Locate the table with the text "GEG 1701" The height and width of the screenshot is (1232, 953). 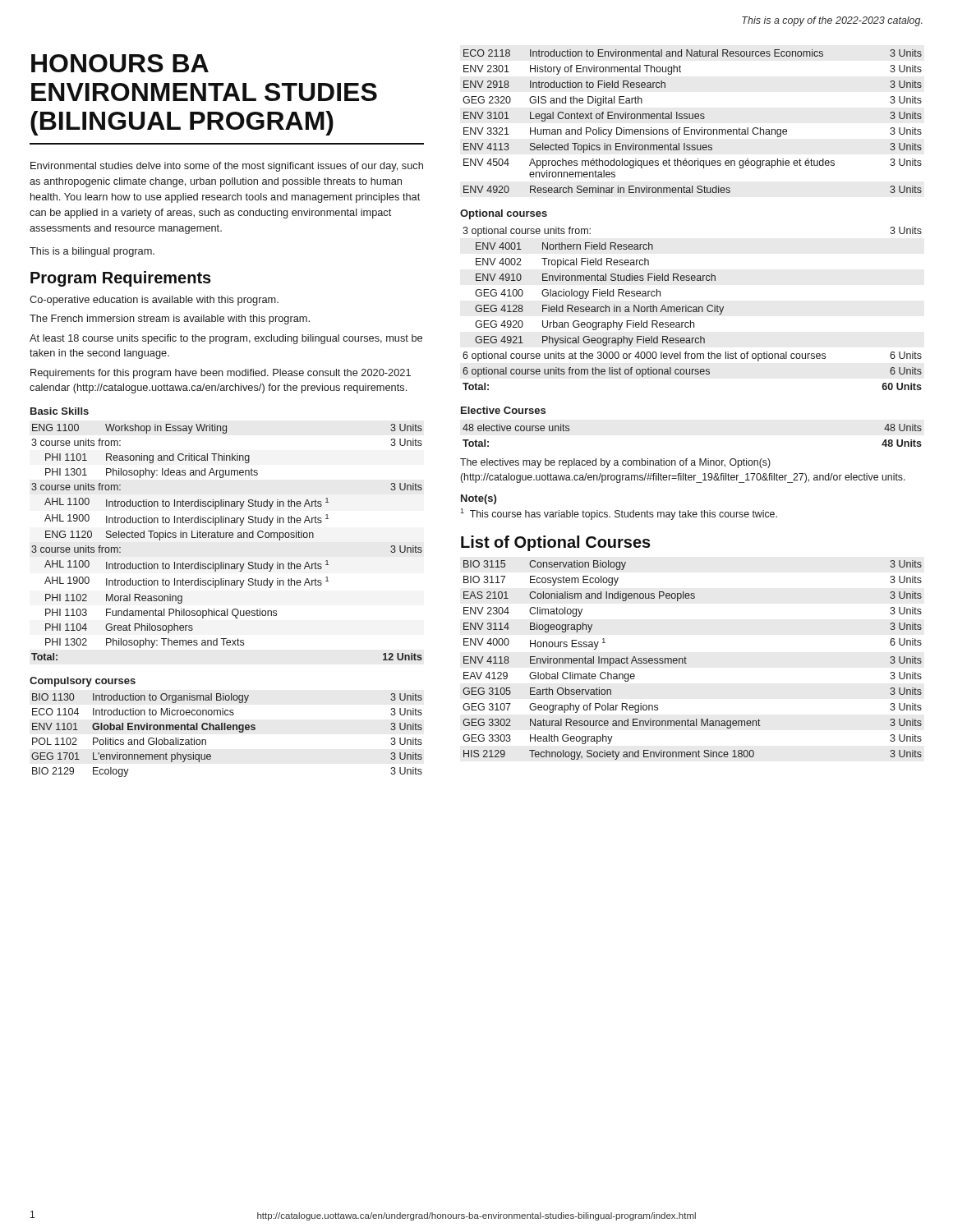227,734
